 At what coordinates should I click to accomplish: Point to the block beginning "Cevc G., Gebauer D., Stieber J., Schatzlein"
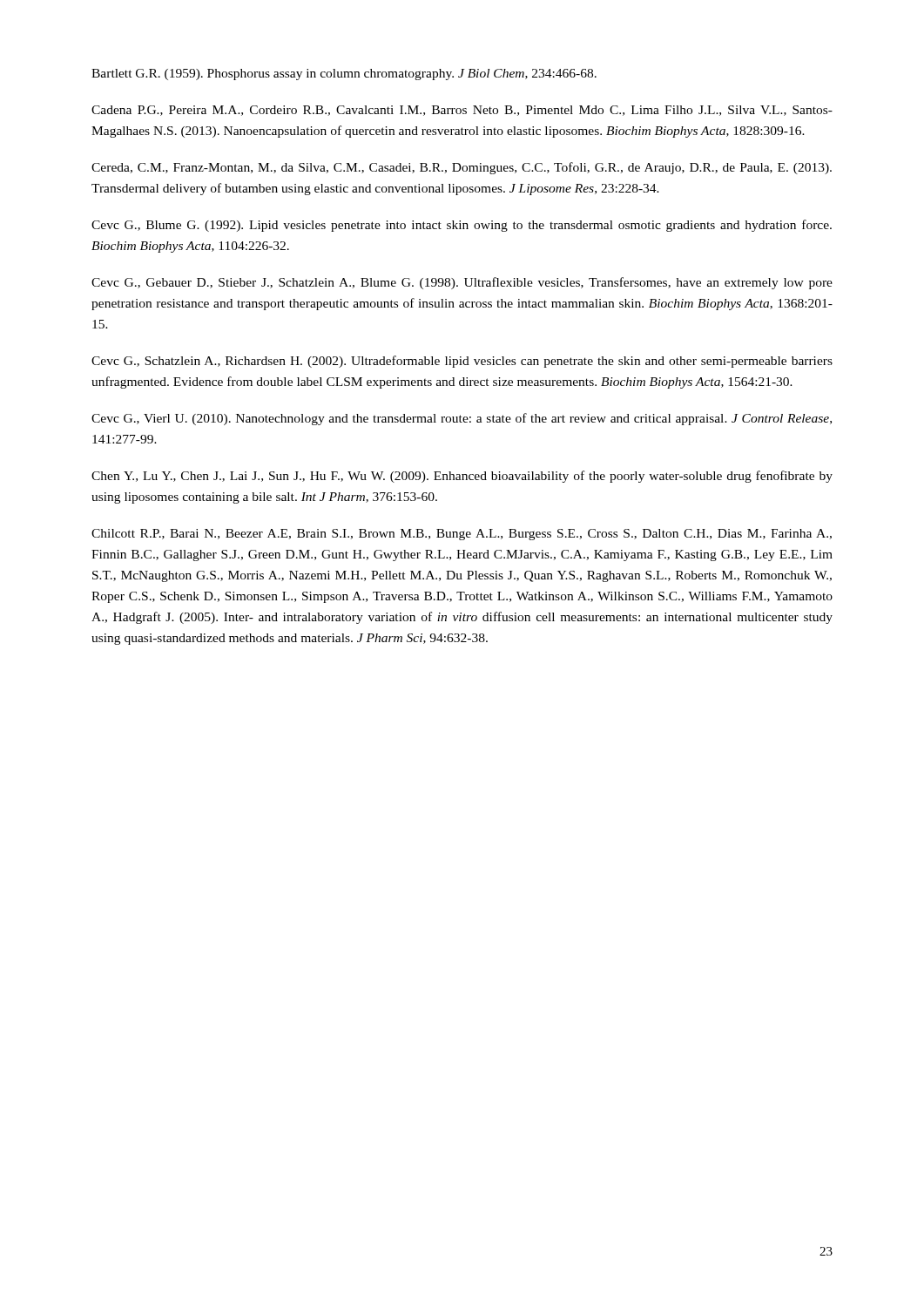click(462, 303)
